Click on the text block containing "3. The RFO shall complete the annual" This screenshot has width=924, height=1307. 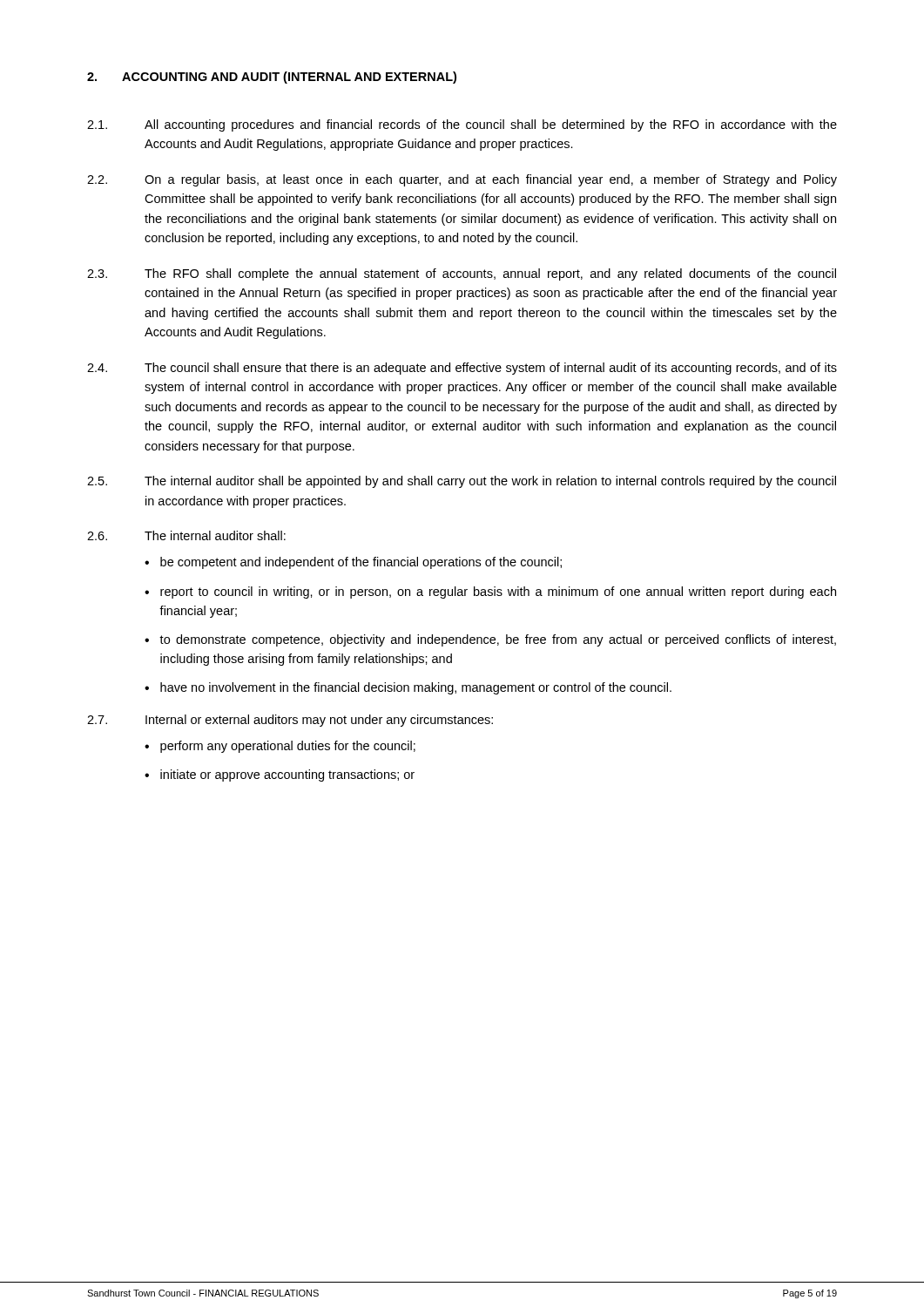click(x=462, y=303)
